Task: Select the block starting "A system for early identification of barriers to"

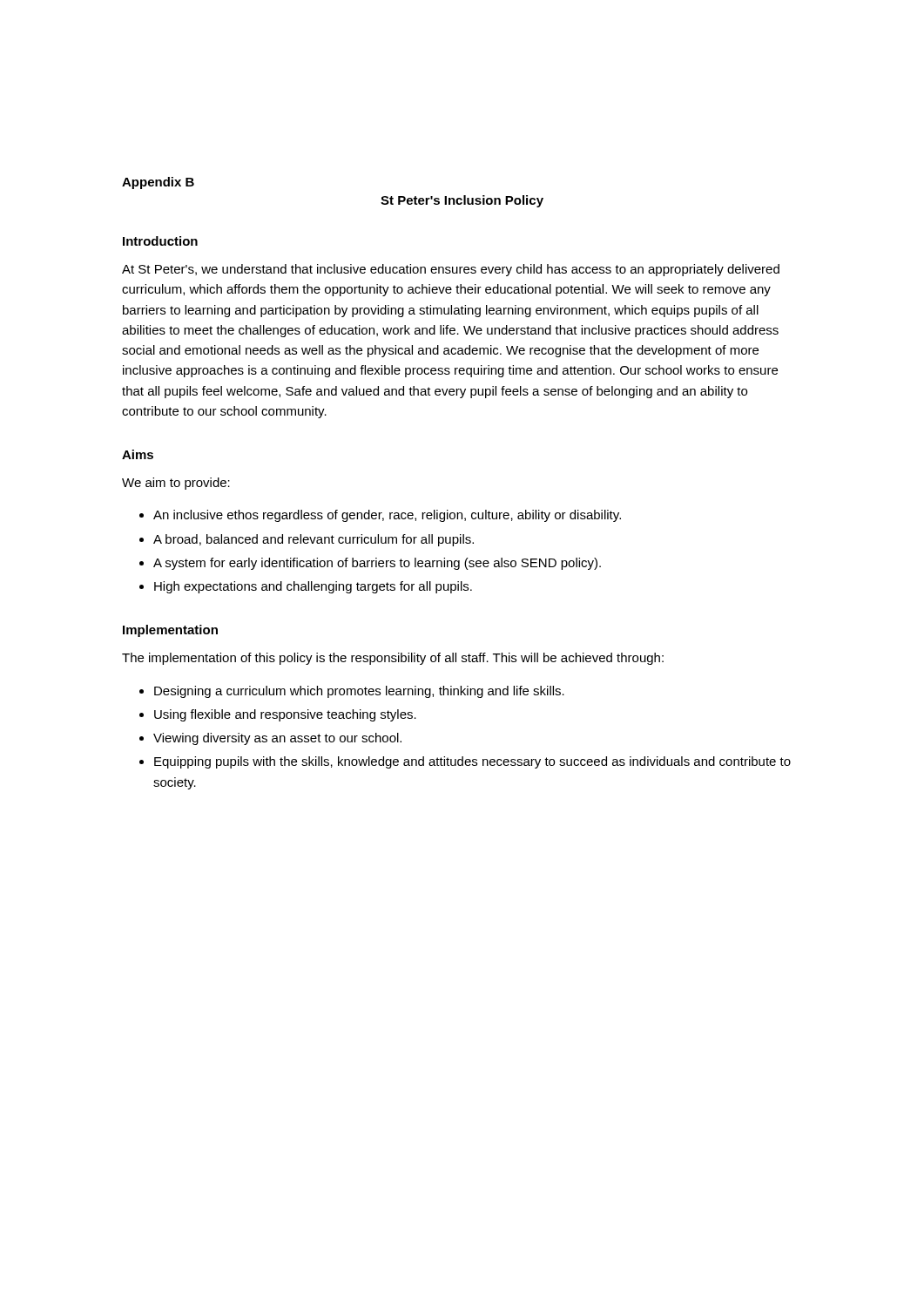Action: pos(478,562)
